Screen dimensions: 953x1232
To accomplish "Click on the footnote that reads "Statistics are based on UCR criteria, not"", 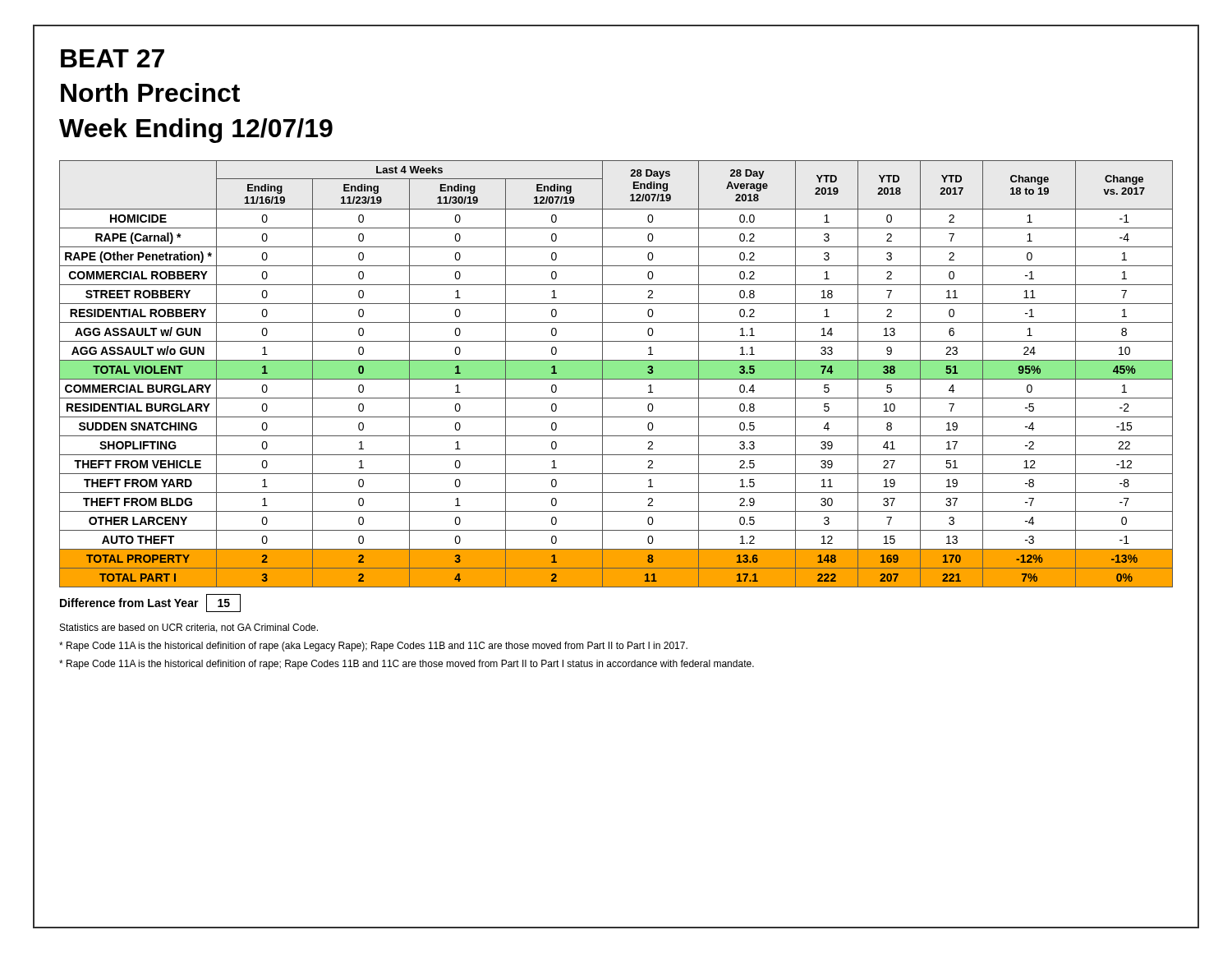I will (x=616, y=646).
